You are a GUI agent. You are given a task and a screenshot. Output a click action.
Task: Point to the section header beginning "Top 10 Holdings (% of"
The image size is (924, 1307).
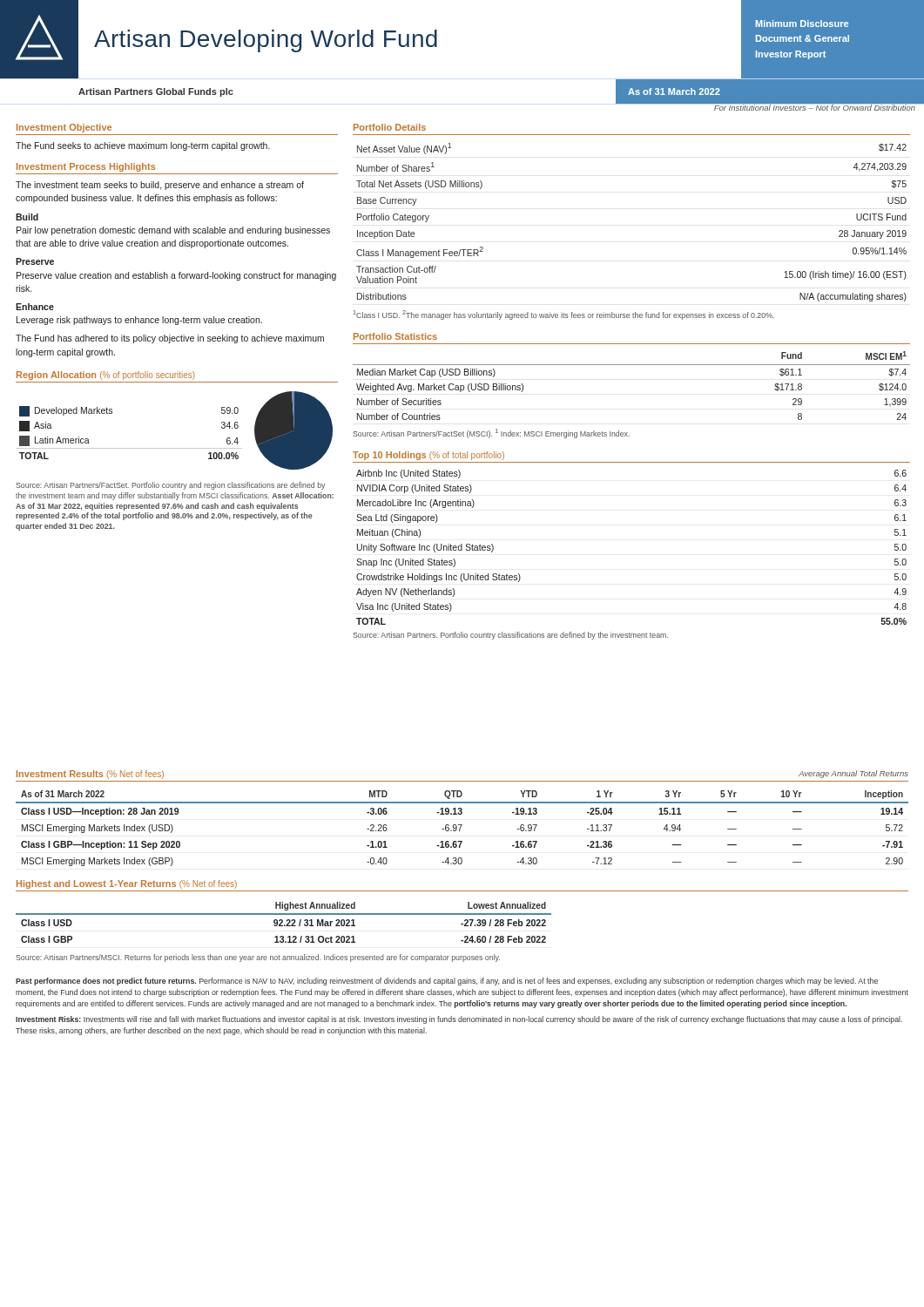point(429,455)
